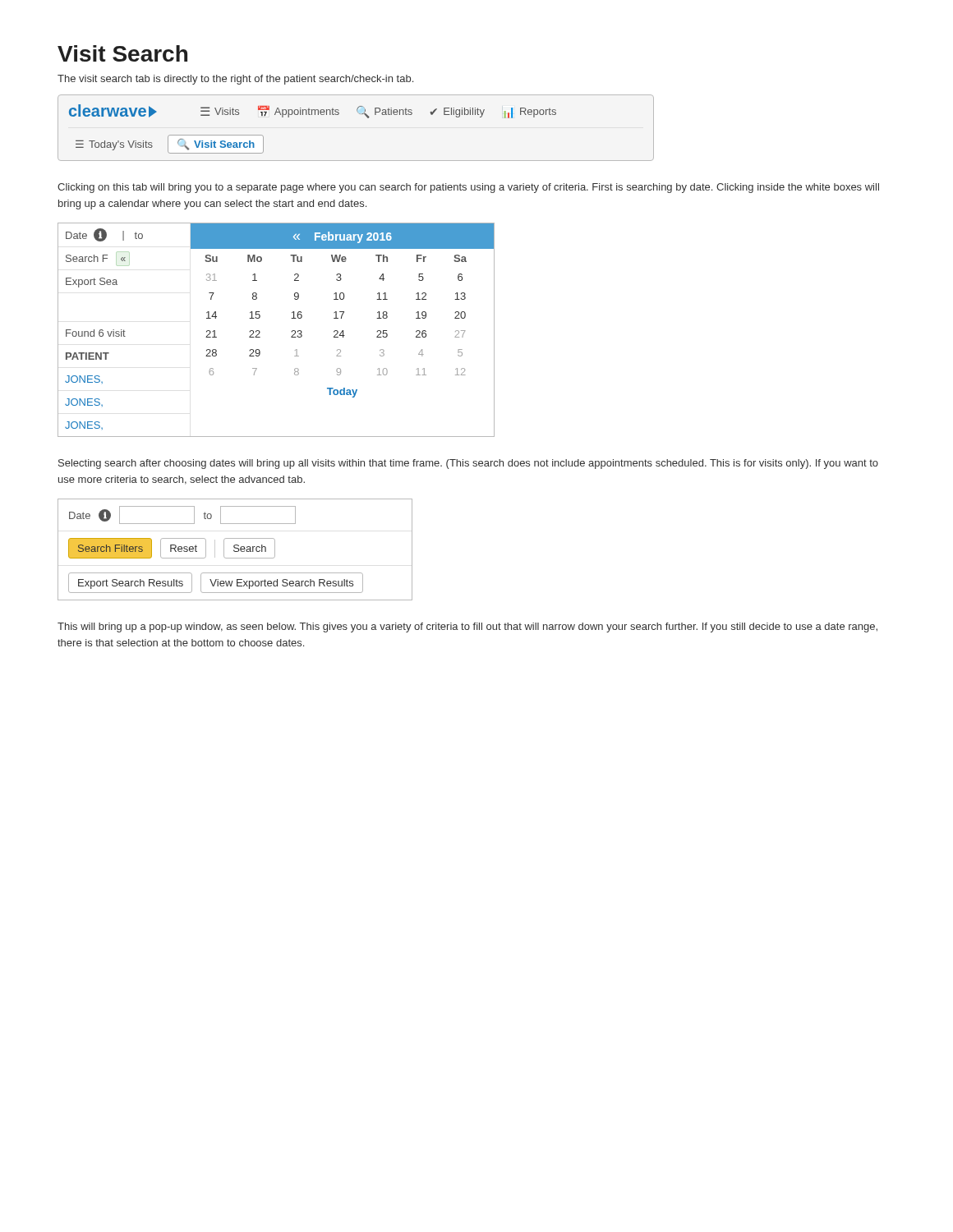Point to the element starting "Clicking on this tab will bring you to"
Image resolution: width=953 pixels, height=1232 pixels.
click(x=469, y=195)
